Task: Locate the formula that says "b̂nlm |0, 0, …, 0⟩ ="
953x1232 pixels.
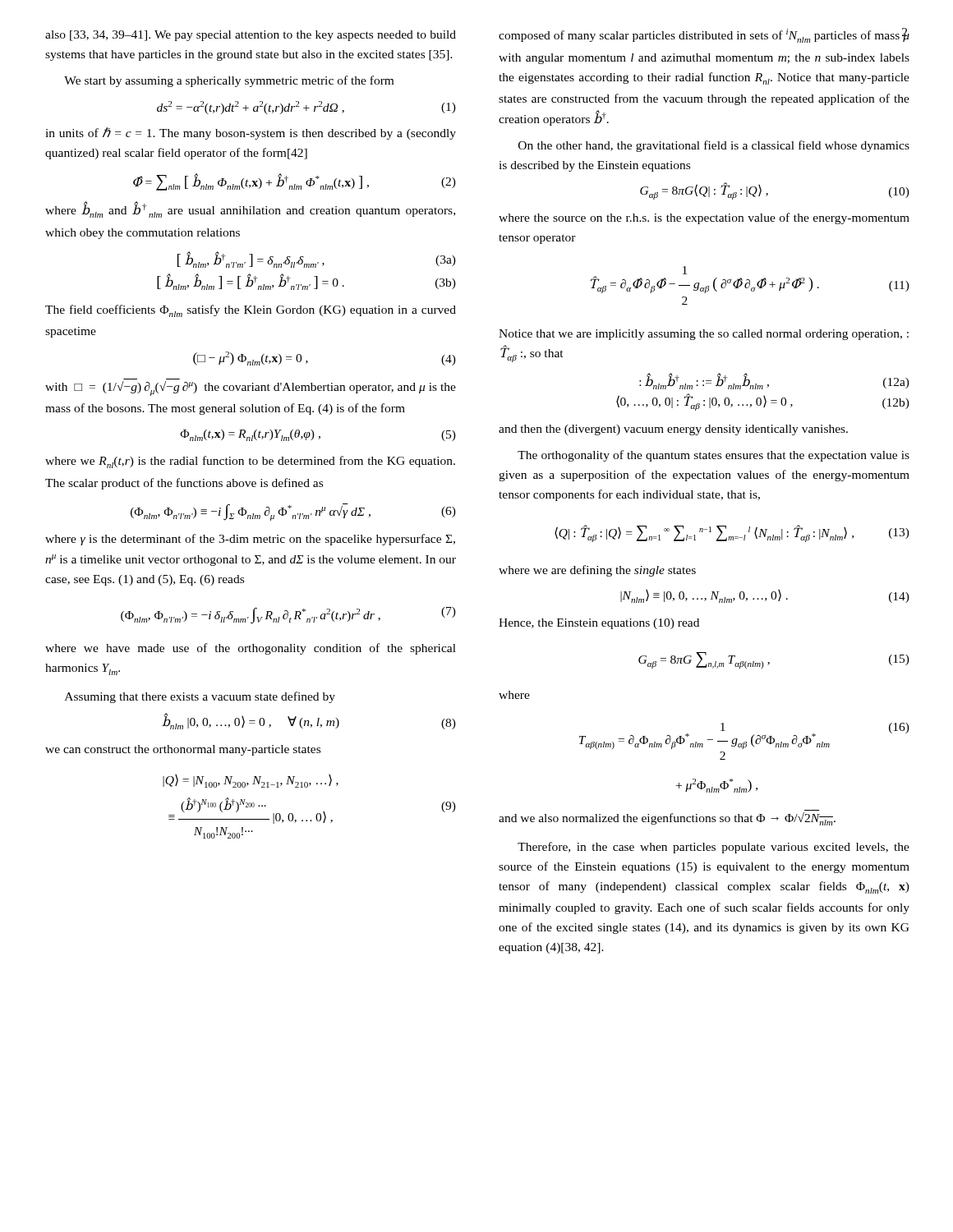Action: pyautogui.click(x=309, y=723)
